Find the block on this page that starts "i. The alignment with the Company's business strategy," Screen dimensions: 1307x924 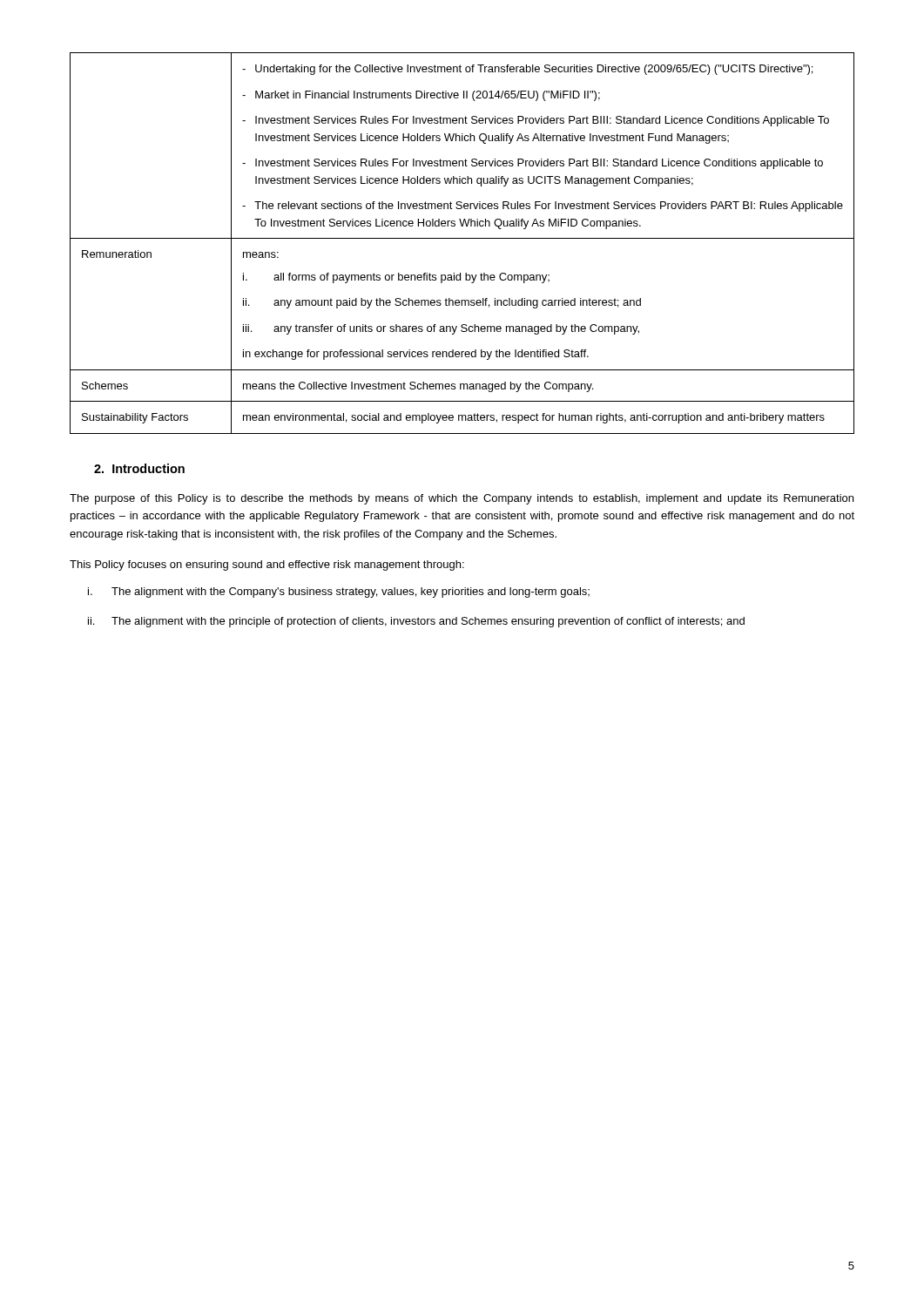[471, 592]
